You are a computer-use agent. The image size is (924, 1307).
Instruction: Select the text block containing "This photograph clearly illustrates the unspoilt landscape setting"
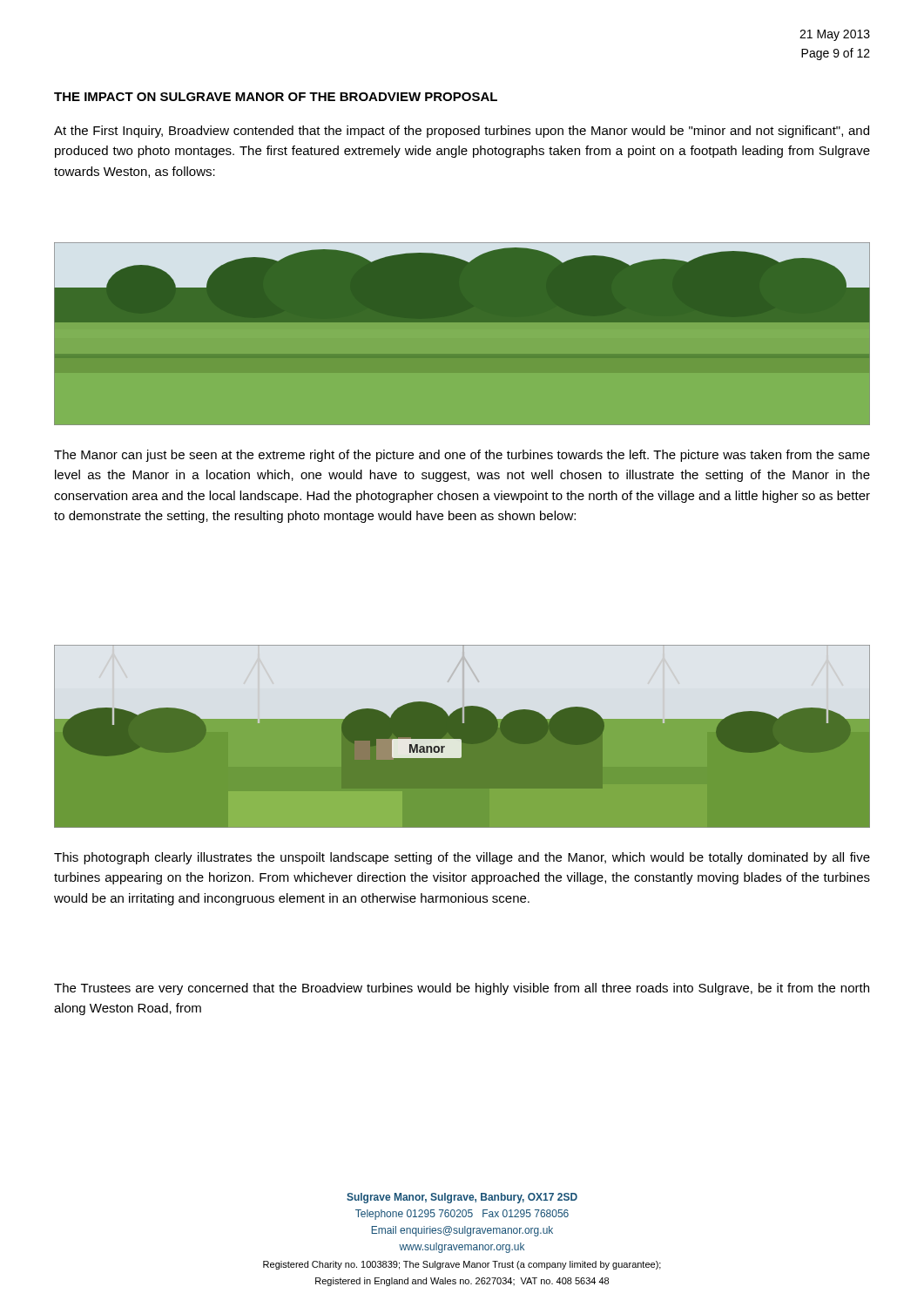462,877
